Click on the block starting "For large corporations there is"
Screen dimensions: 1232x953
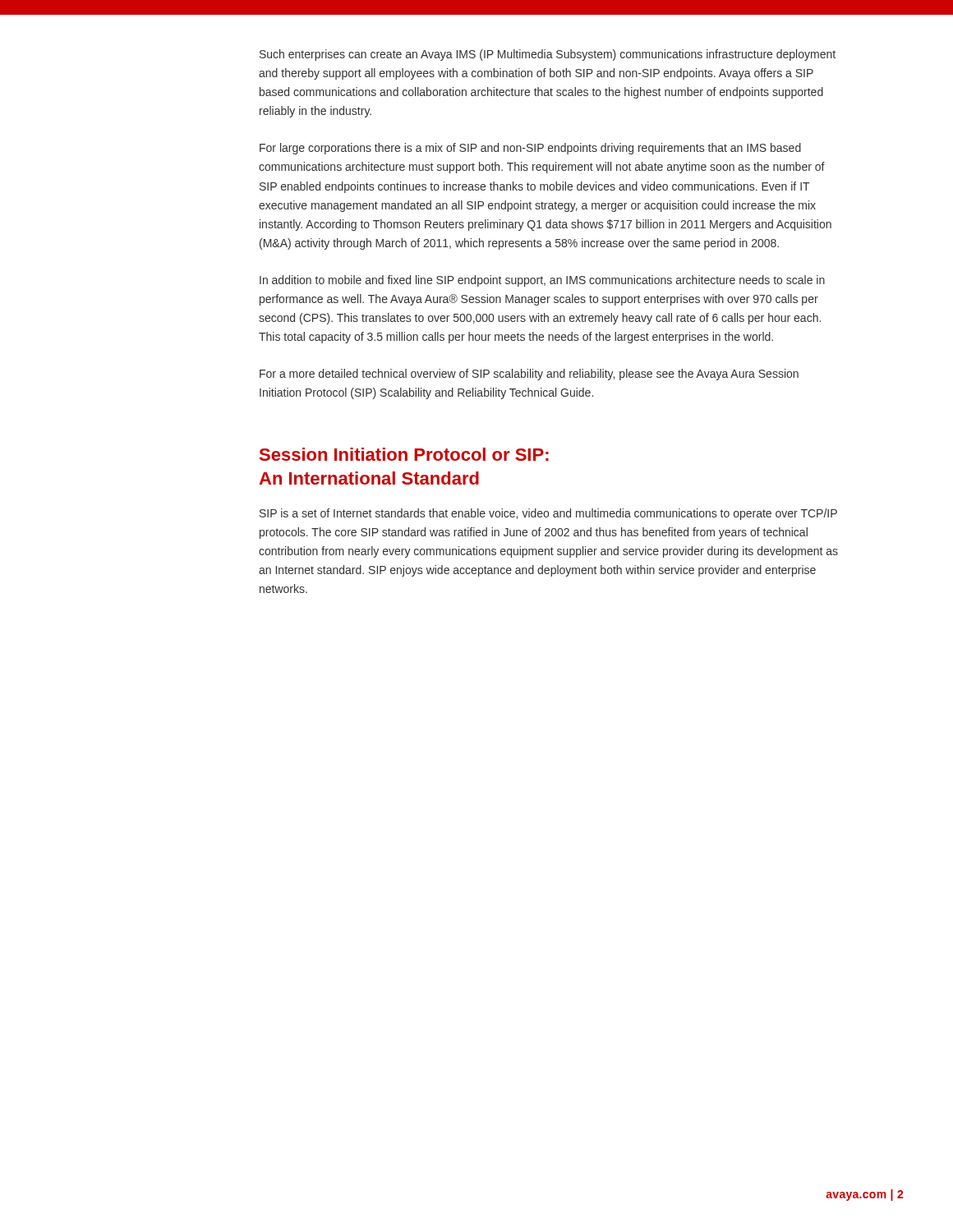pyautogui.click(x=545, y=196)
